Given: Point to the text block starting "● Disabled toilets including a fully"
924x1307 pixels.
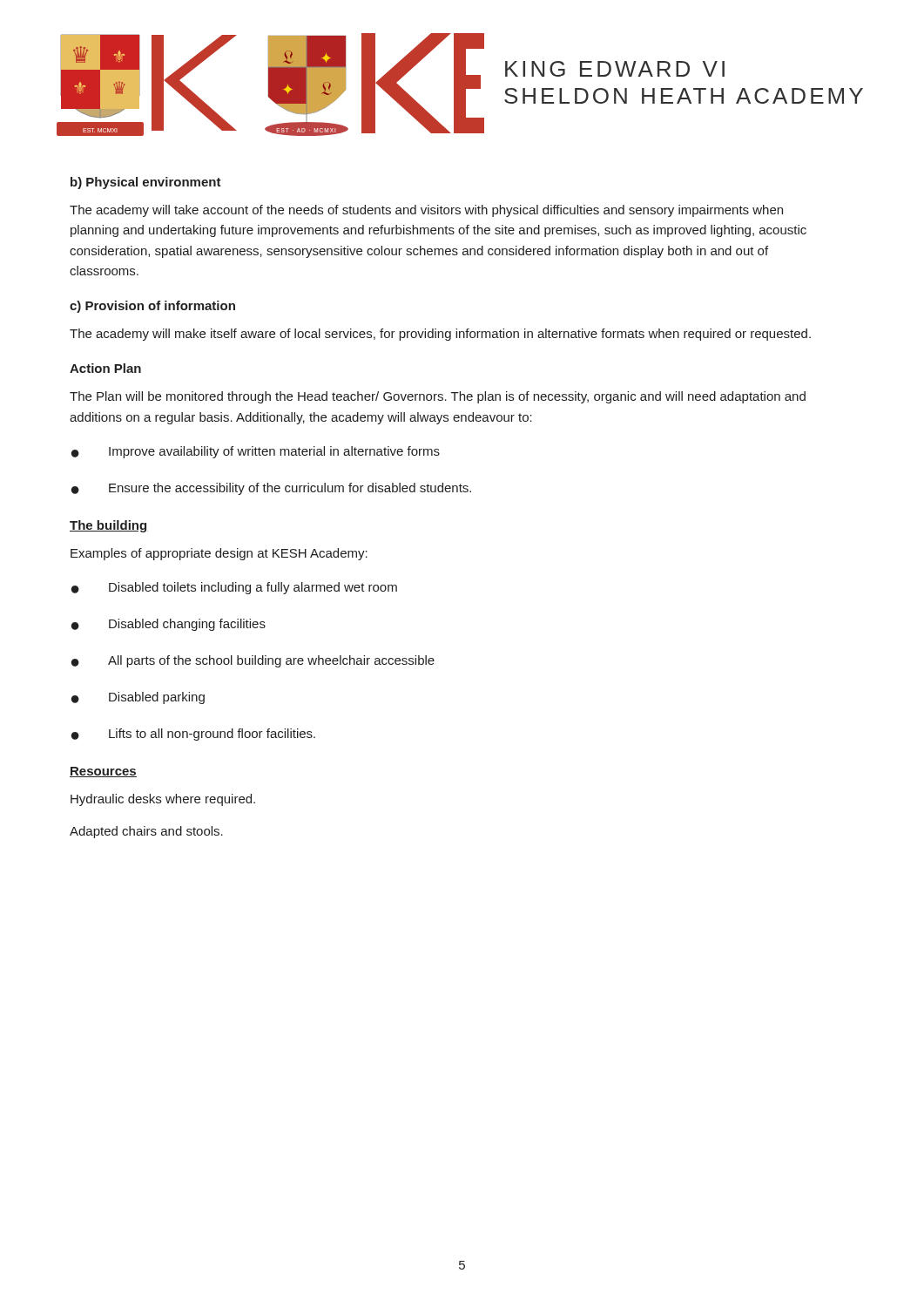Looking at the screenshot, I should click(234, 588).
